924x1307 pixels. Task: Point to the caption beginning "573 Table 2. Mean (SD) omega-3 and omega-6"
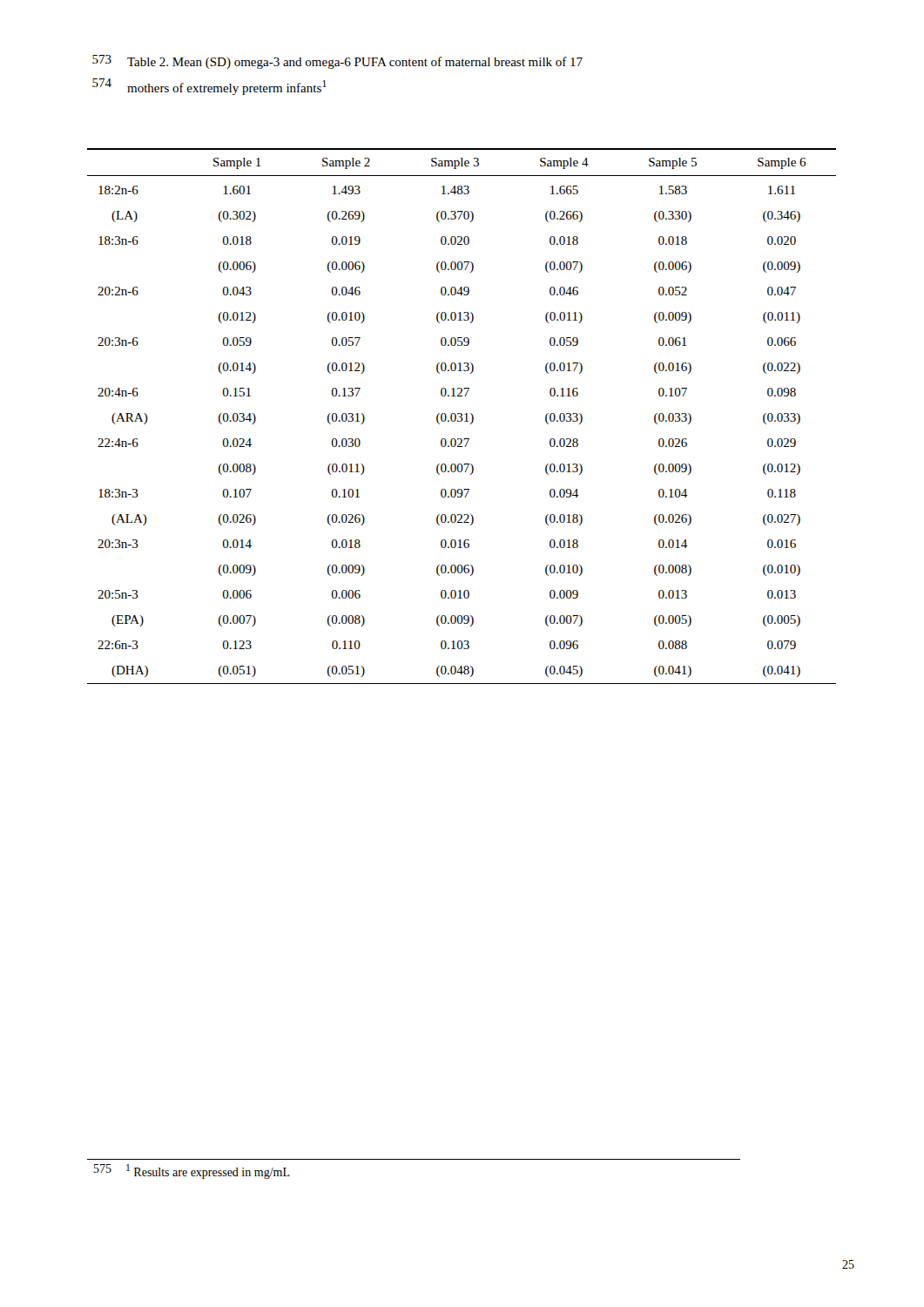[457, 75]
